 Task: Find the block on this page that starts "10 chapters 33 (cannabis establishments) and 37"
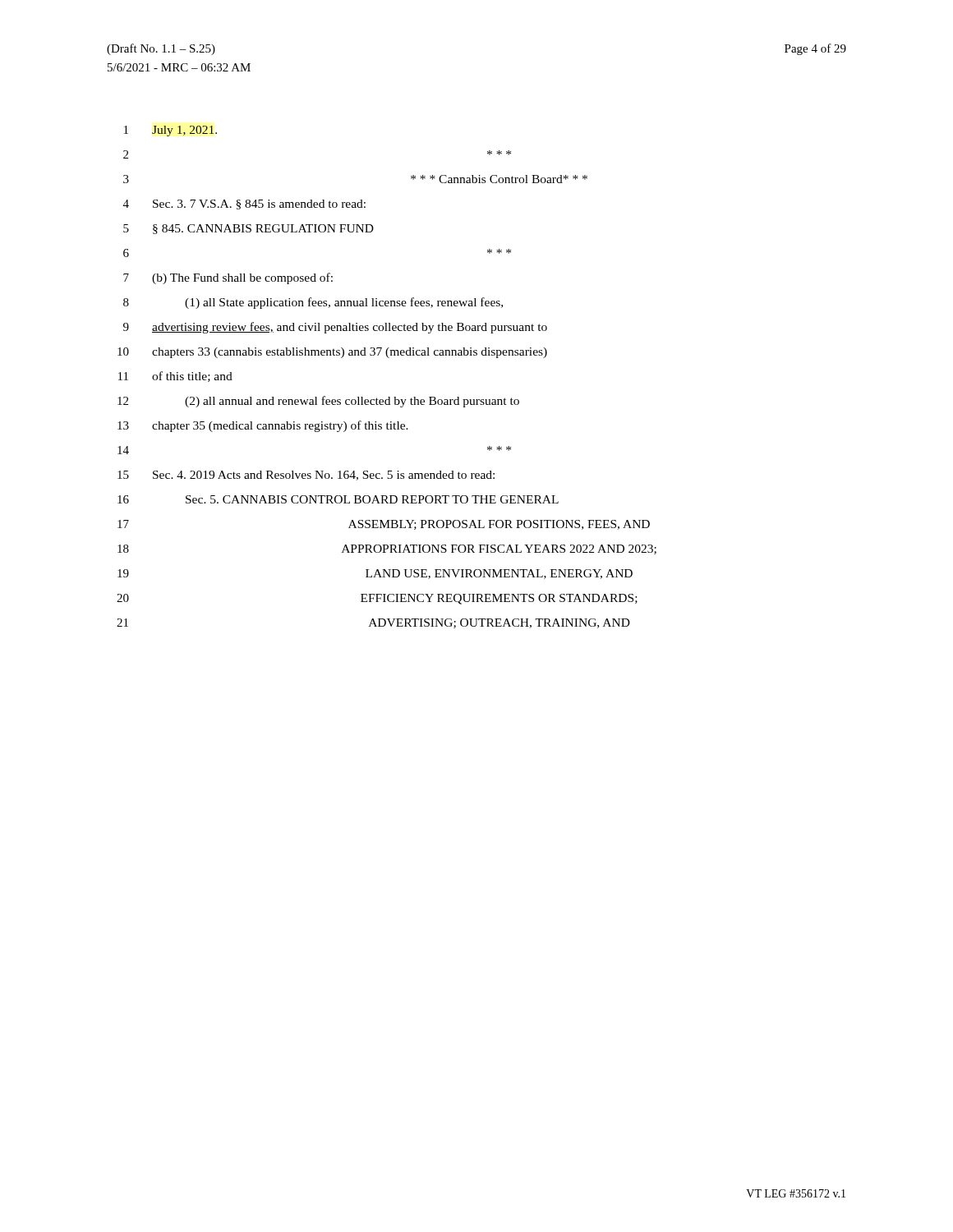point(476,352)
